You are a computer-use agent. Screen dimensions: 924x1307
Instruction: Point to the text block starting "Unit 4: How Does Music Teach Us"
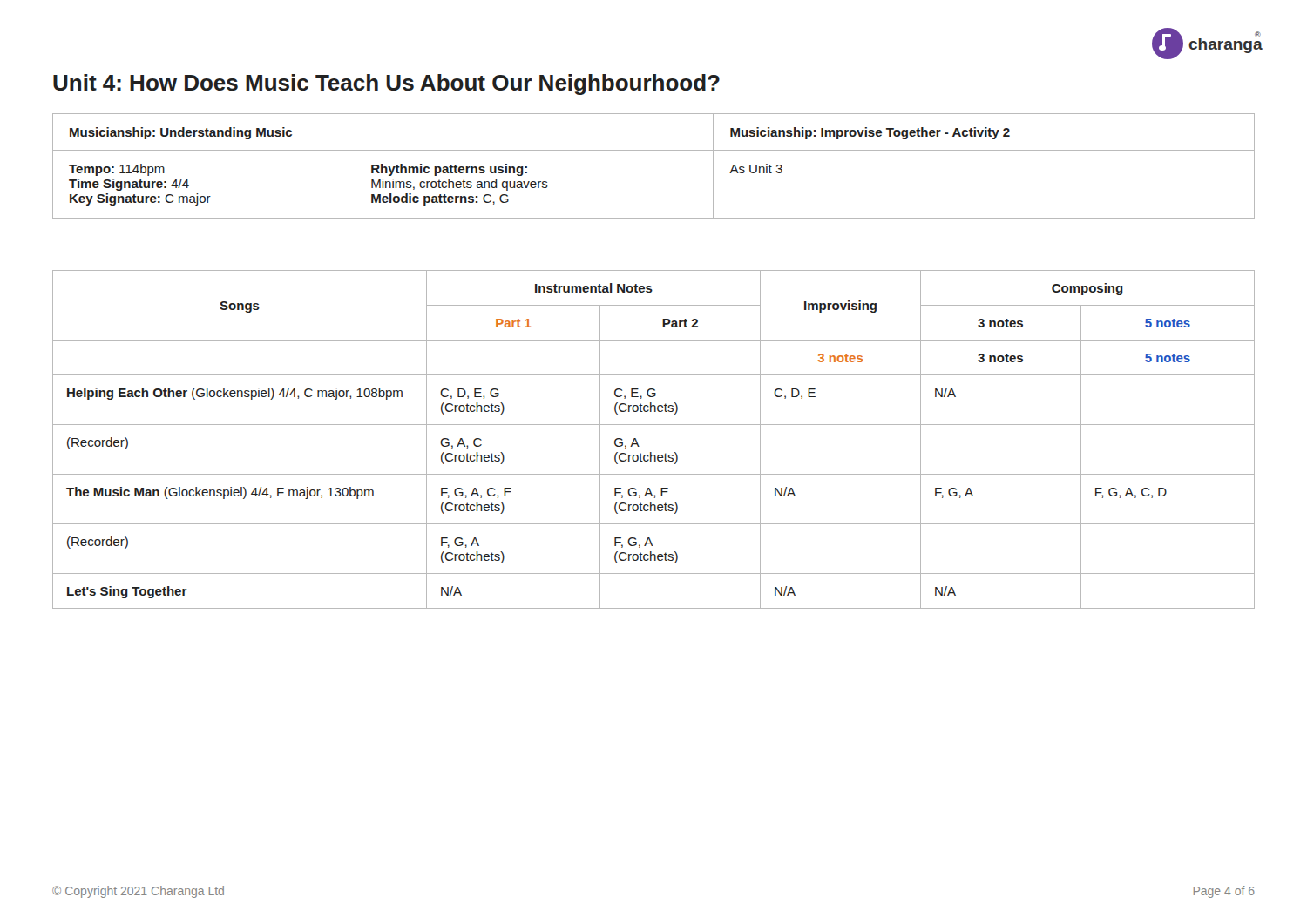386,83
